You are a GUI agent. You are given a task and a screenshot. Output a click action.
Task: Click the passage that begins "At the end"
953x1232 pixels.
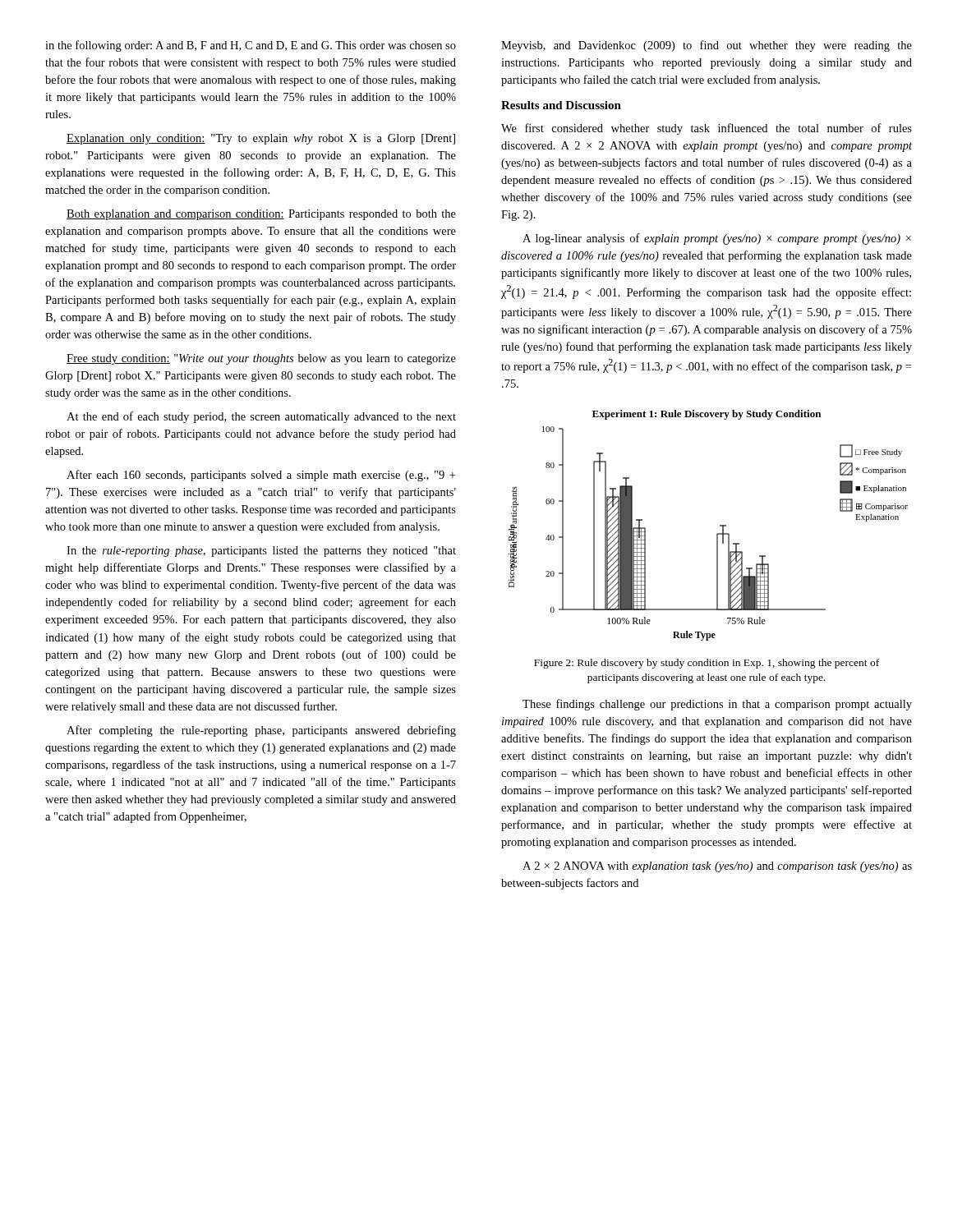(251, 434)
